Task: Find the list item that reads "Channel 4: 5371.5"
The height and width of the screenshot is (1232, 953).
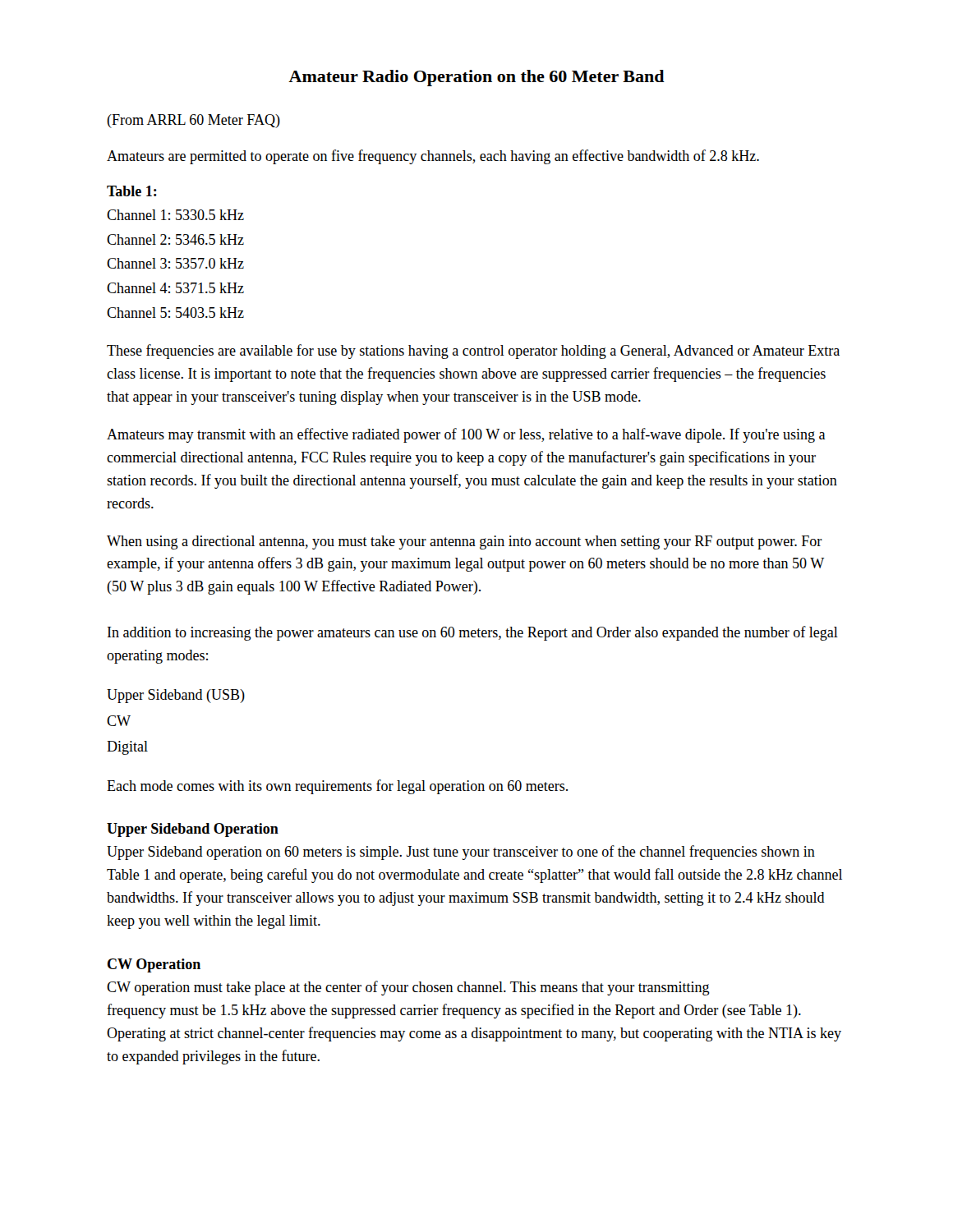Action: click(175, 288)
